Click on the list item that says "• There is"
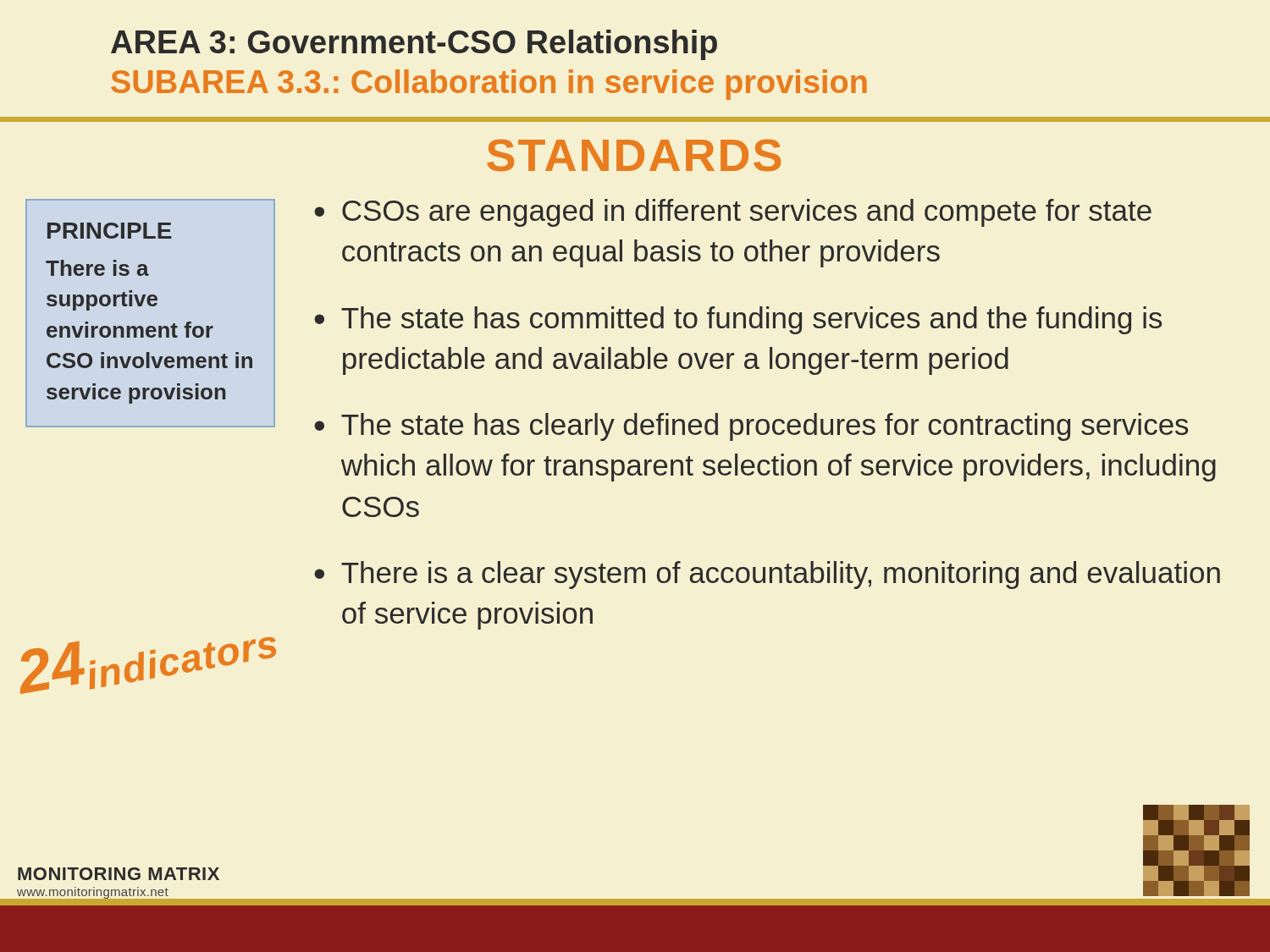Viewport: 1270px width, 952px height. (x=779, y=594)
